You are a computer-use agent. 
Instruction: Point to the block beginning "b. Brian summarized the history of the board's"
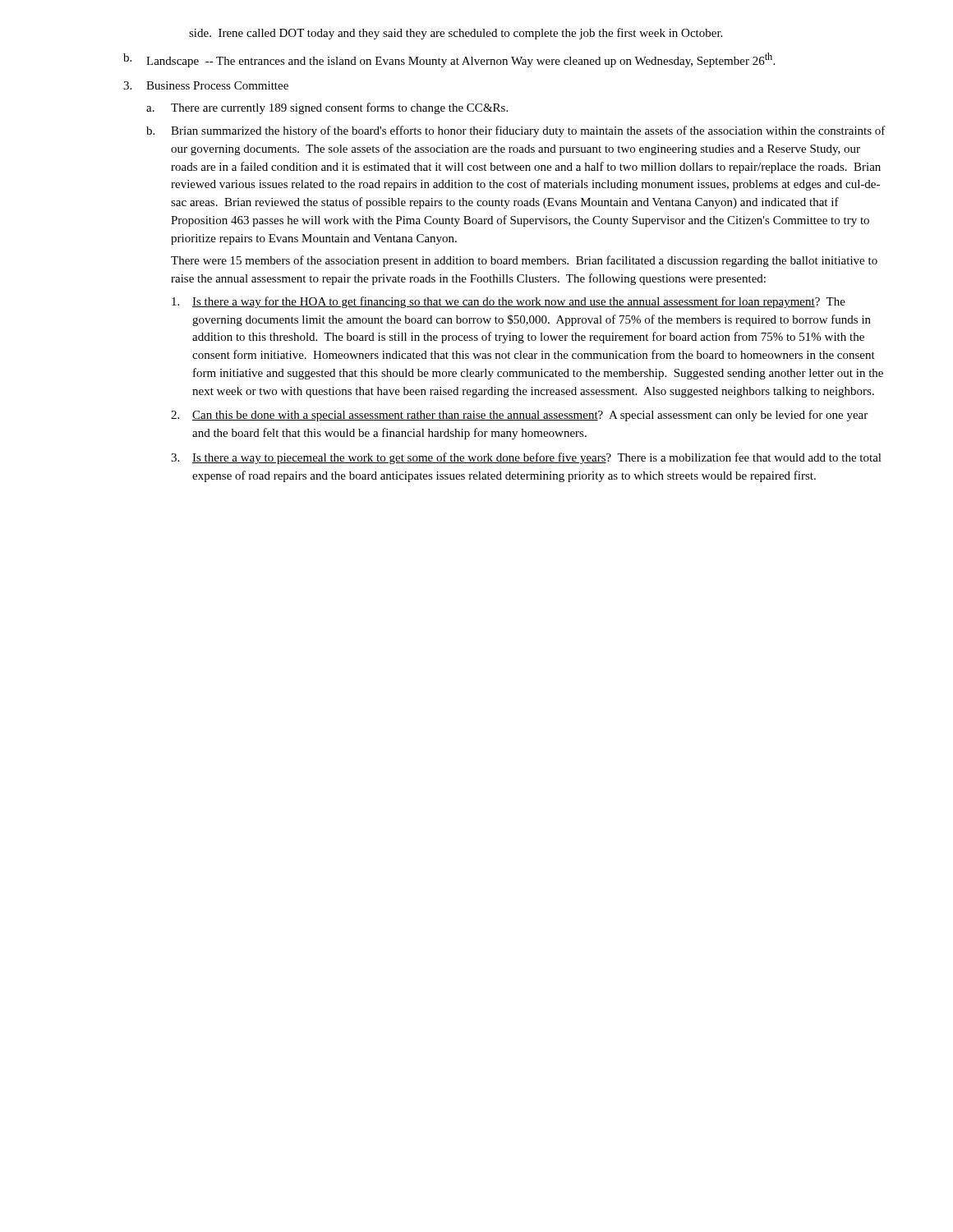(x=517, y=307)
